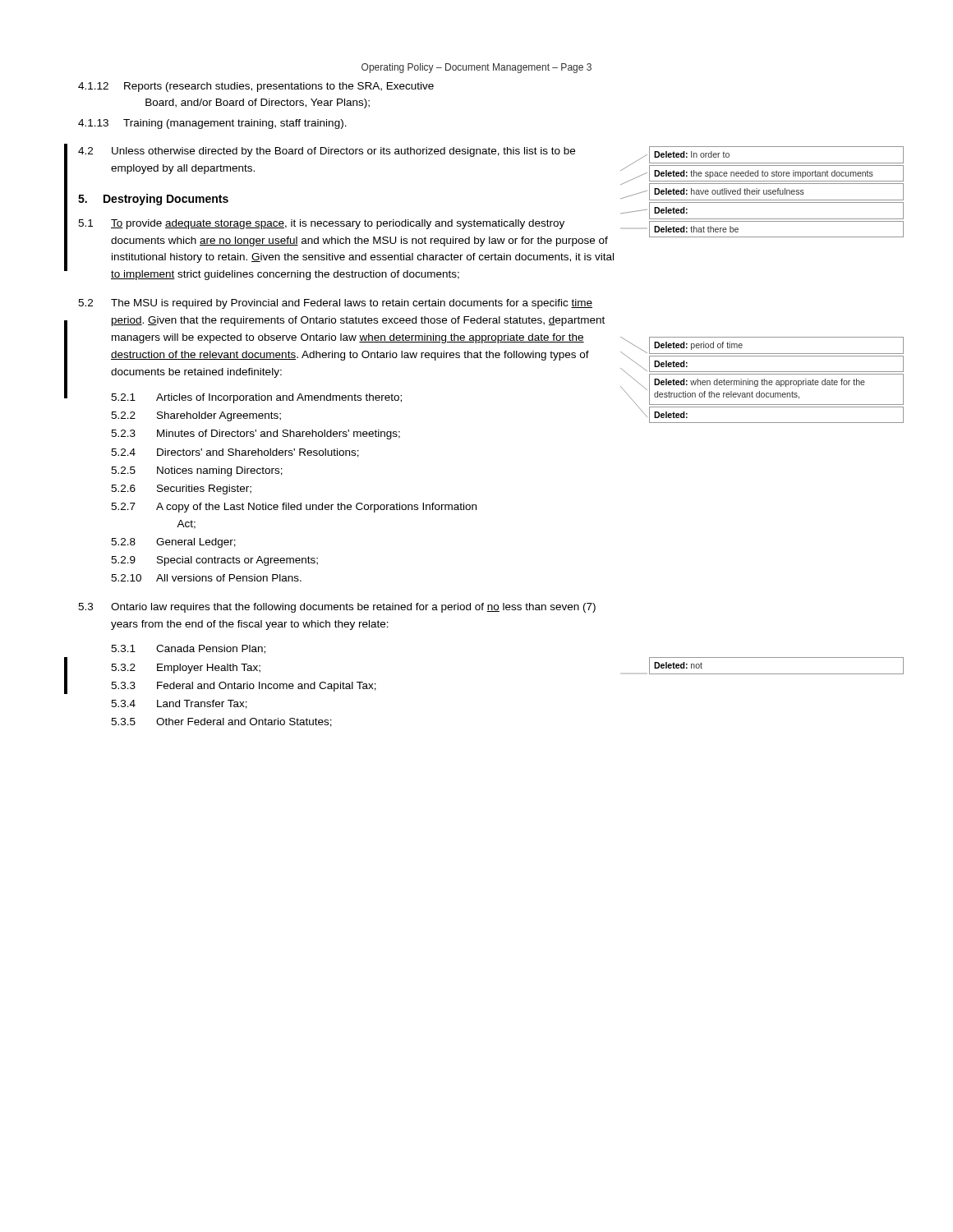Point to the element starting "5.2.7 A copy"
This screenshot has width=953, height=1232.
pos(294,515)
